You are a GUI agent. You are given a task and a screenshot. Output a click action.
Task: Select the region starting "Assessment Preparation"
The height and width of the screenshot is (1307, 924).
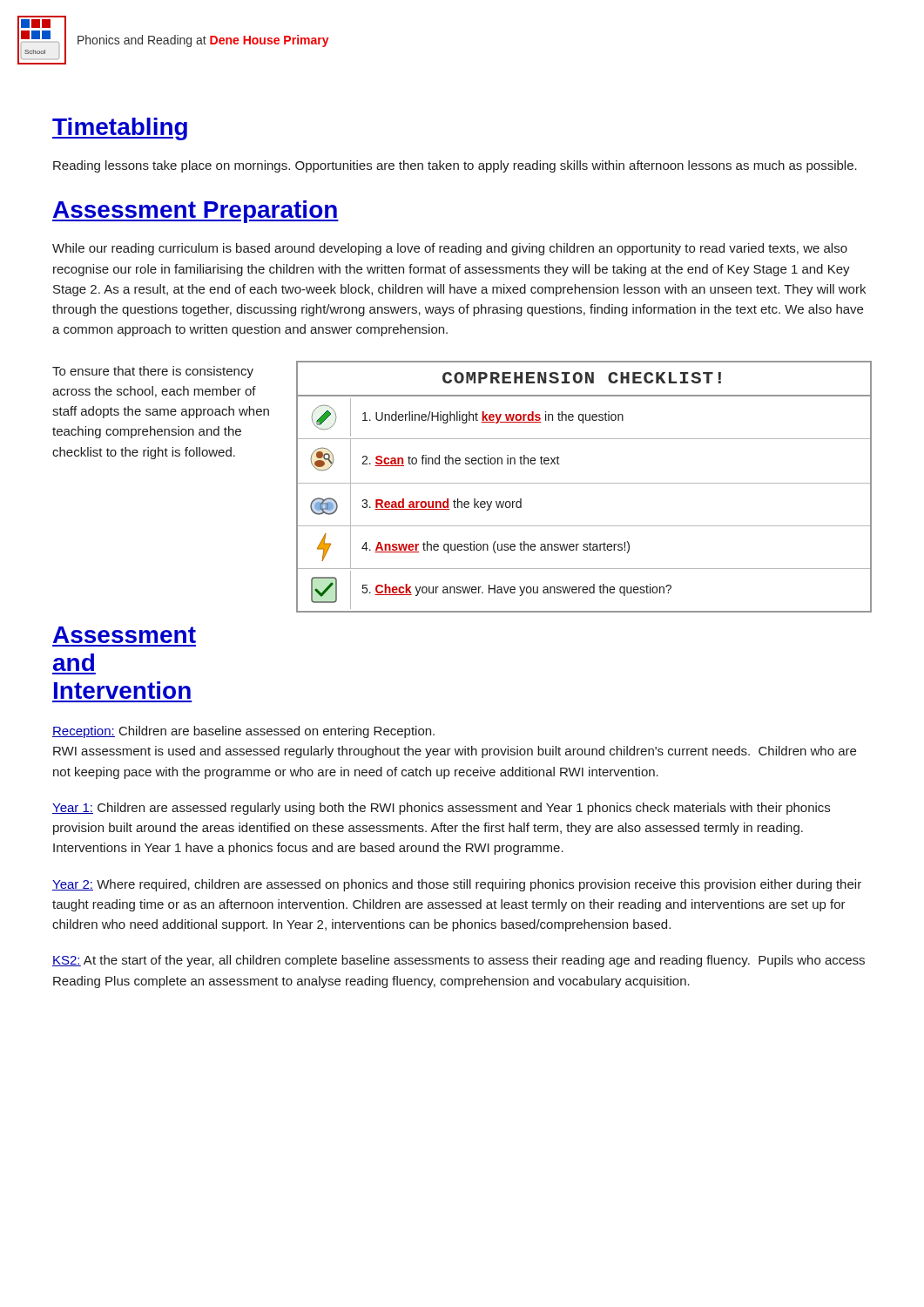point(195,210)
